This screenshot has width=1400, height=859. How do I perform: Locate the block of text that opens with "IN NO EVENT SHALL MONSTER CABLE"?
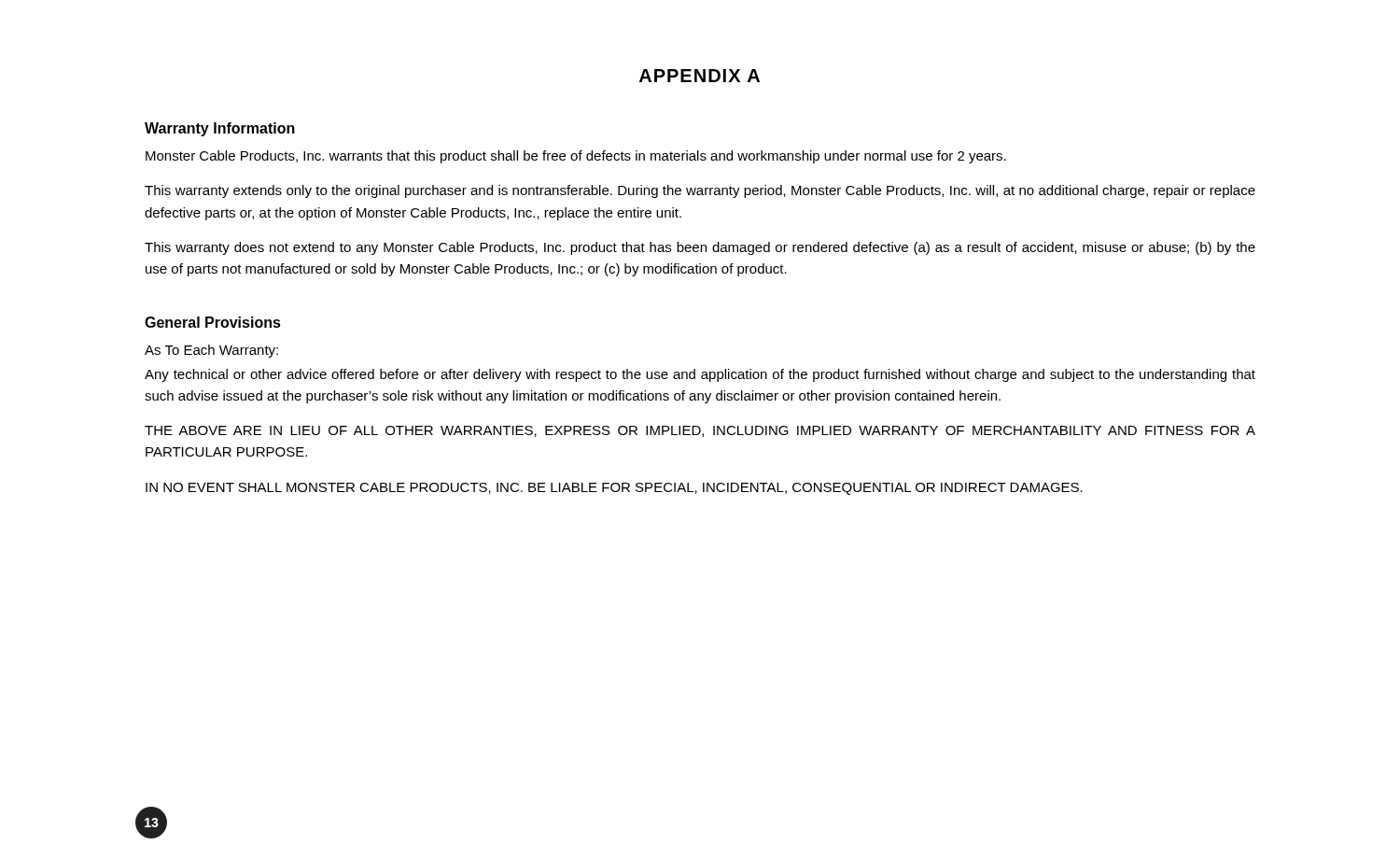614,486
